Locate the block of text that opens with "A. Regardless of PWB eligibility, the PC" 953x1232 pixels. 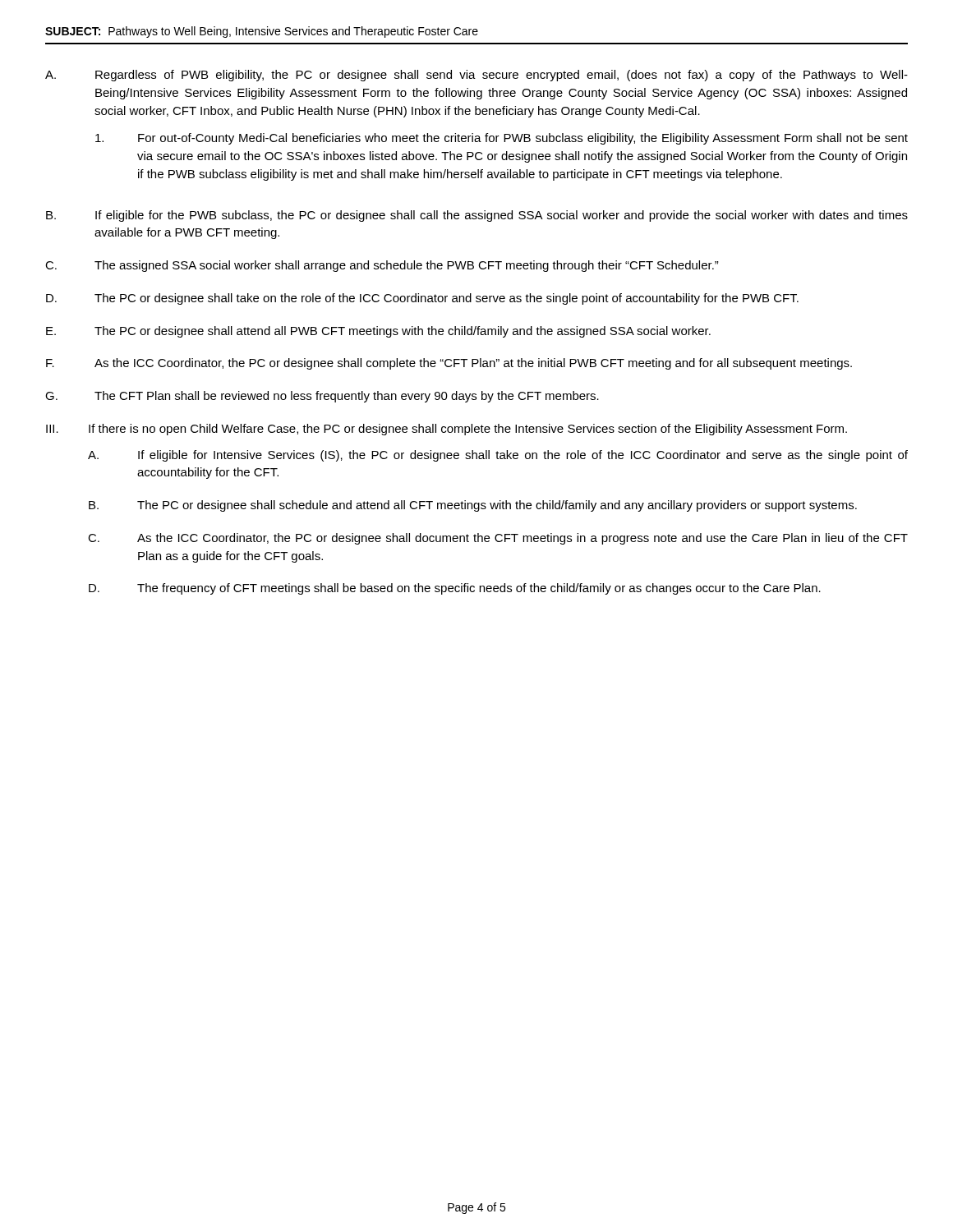(476, 128)
